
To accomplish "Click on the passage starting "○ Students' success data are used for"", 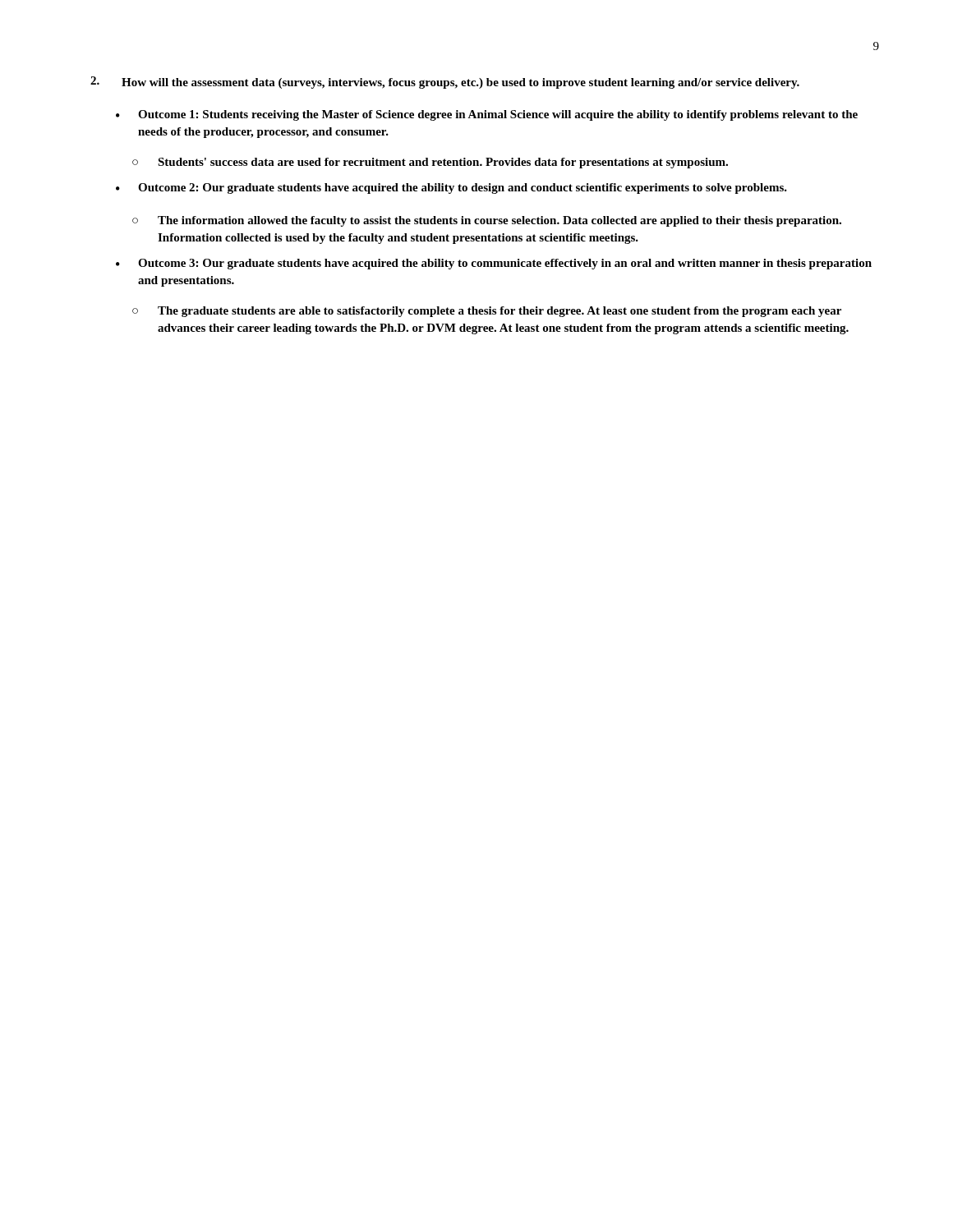I will pyautogui.click(x=505, y=162).
